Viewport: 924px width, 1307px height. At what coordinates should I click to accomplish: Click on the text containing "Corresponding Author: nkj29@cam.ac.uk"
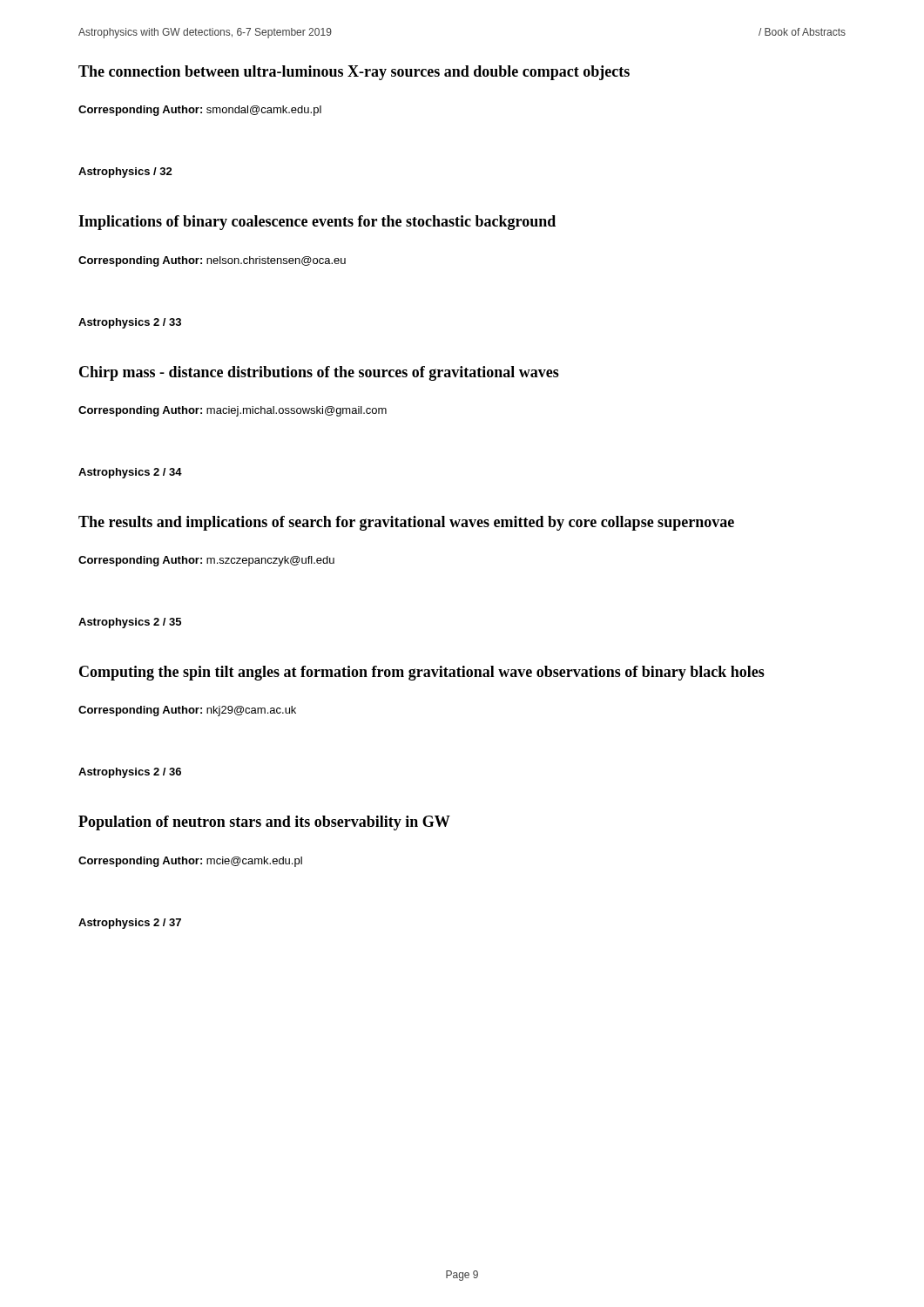click(187, 710)
